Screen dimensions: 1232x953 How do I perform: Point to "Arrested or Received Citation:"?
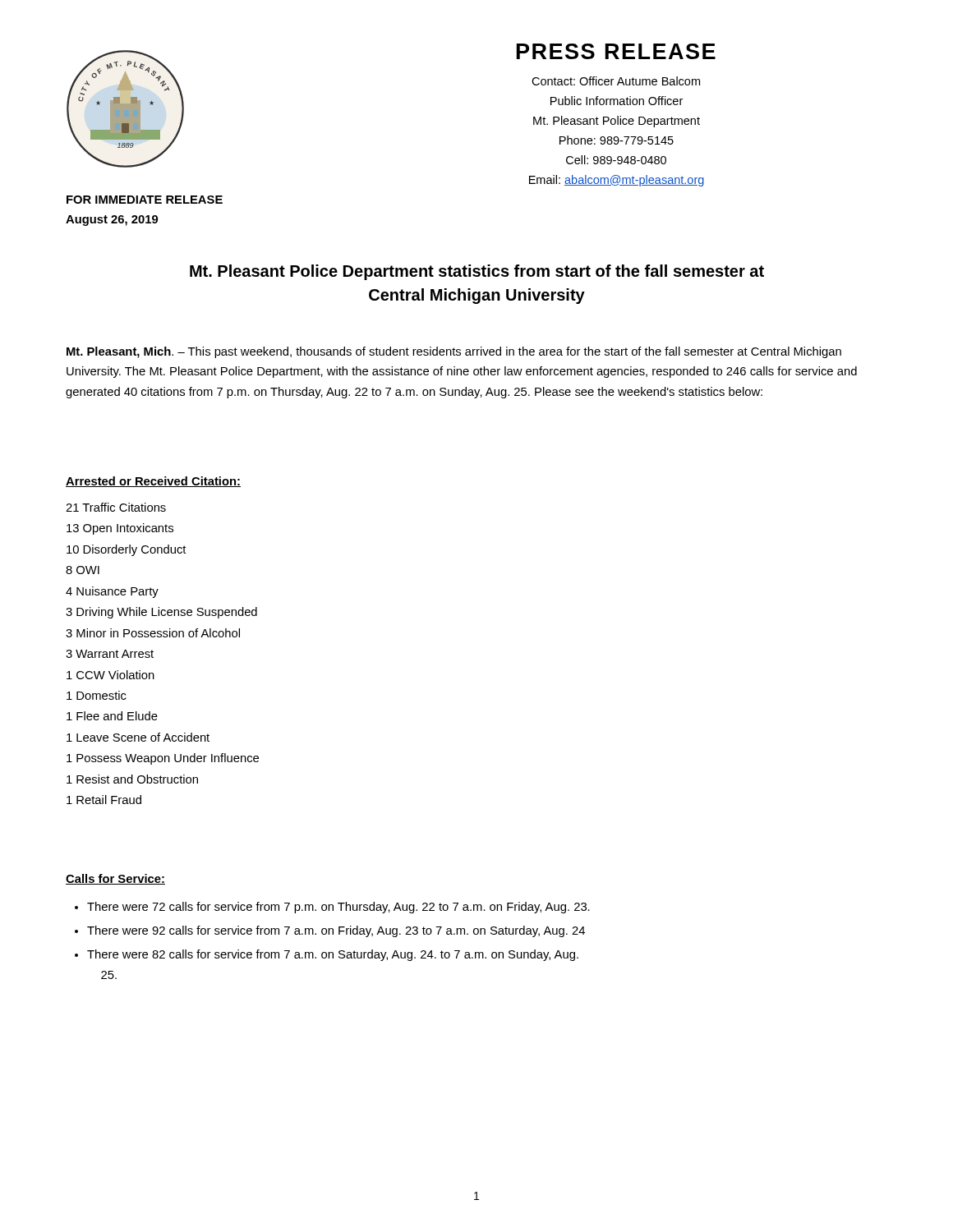pos(153,481)
